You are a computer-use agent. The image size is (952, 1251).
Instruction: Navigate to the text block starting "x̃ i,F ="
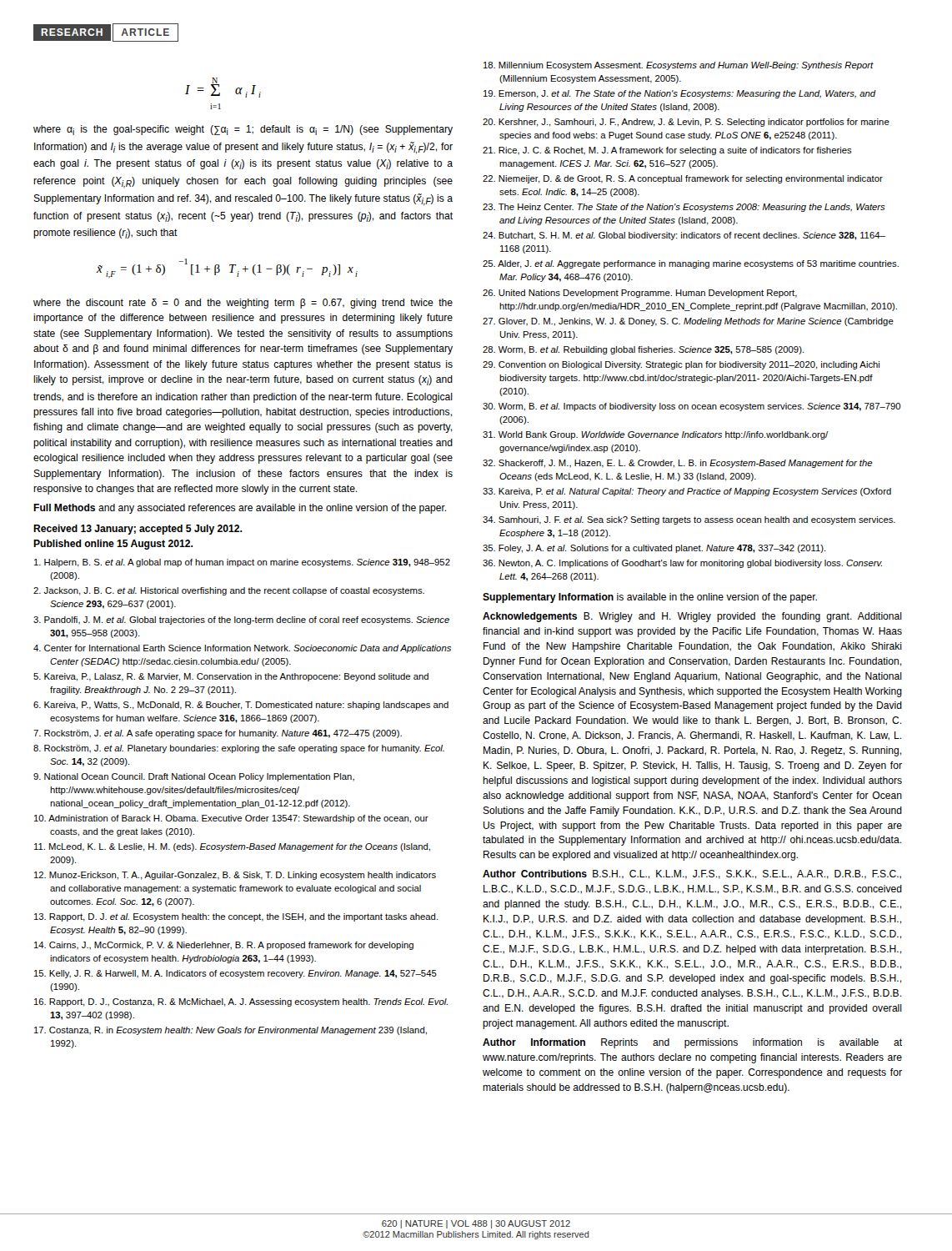pyautogui.click(x=243, y=269)
